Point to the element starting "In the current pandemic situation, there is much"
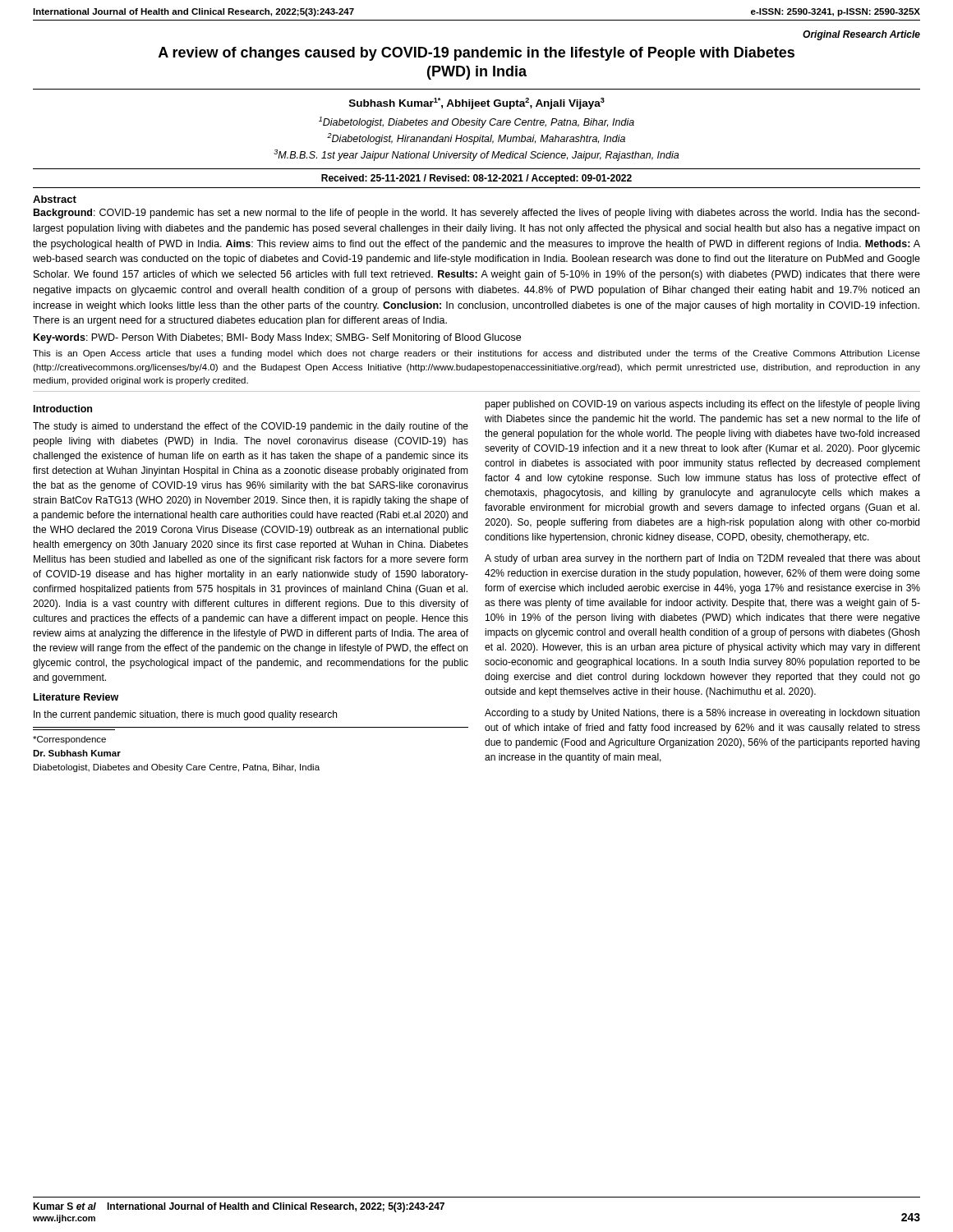The width and height of the screenshot is (953, 1232). (185, 714)
